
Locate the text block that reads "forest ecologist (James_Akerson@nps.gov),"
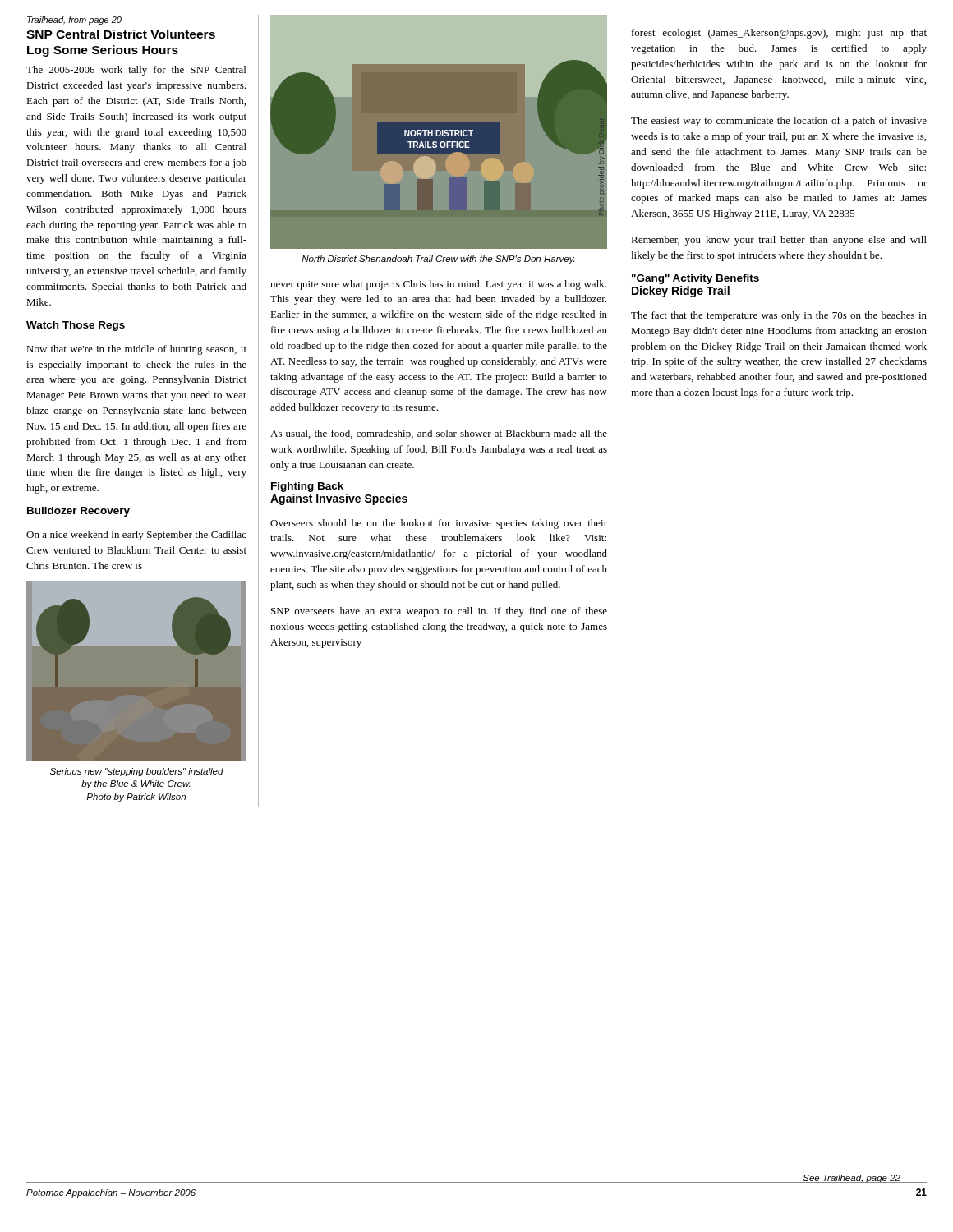(x=779, y=64)
